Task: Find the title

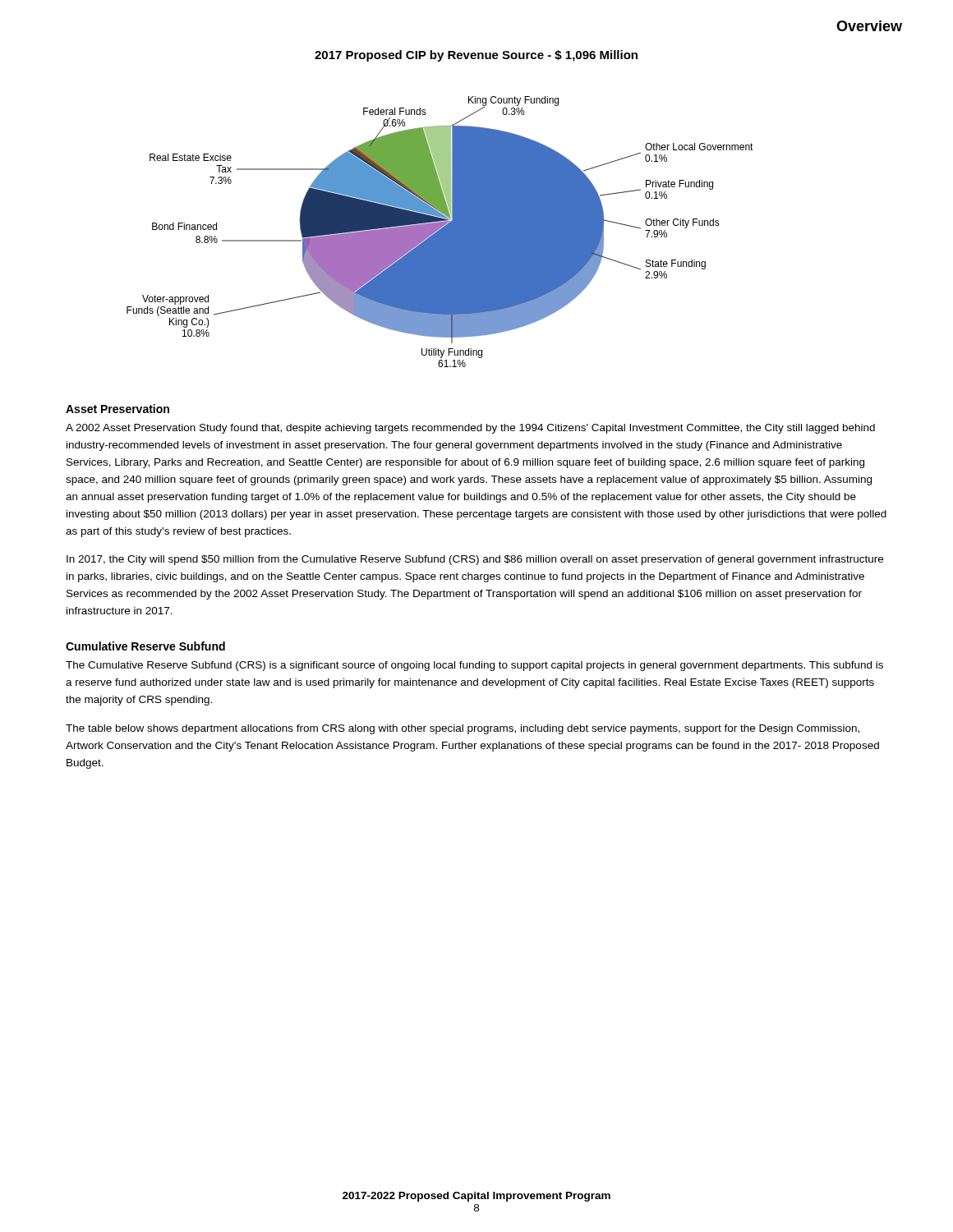Action: 476,55
